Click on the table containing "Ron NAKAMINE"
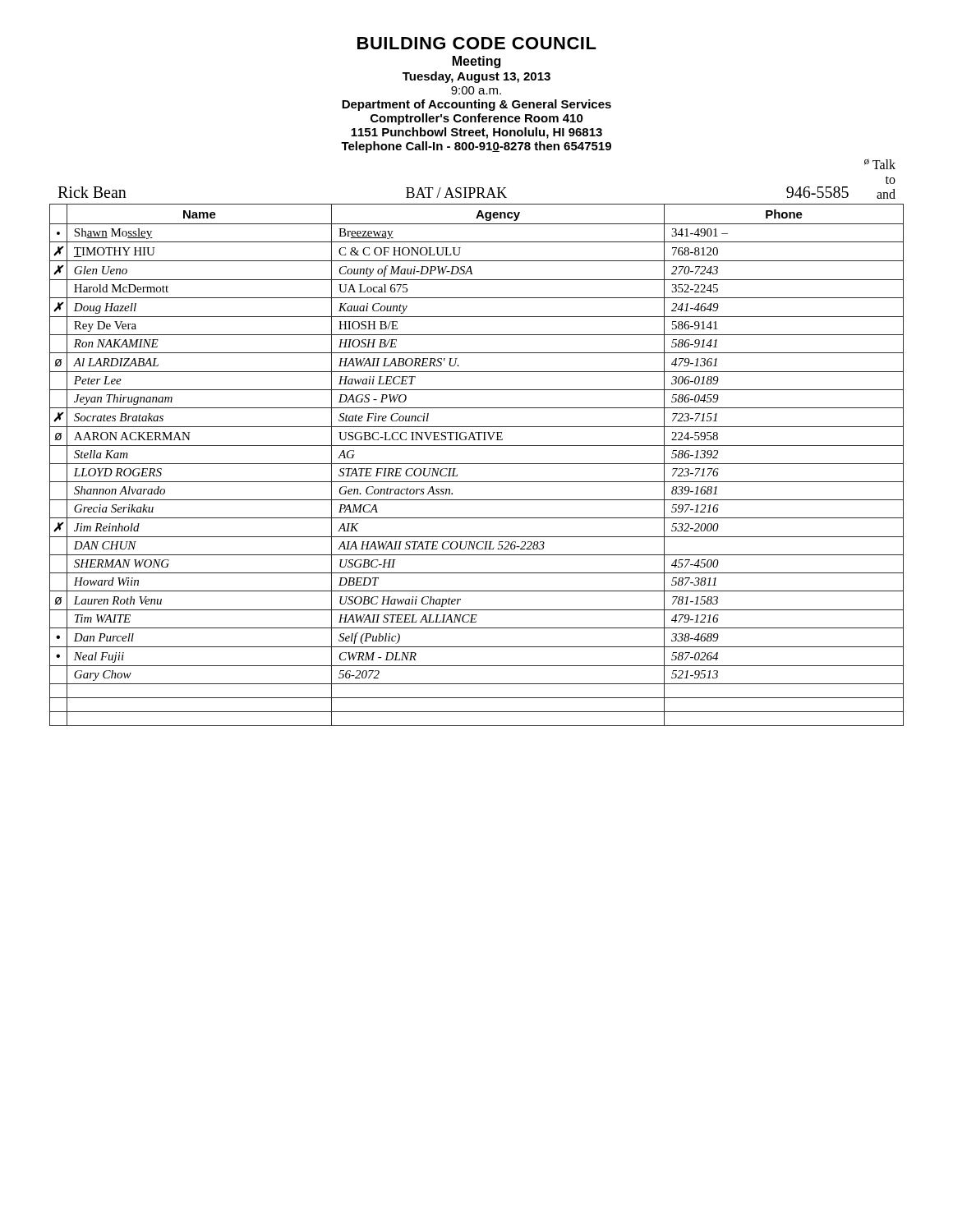This screenshot has height=1232, width=953. (x=476, y=465)
